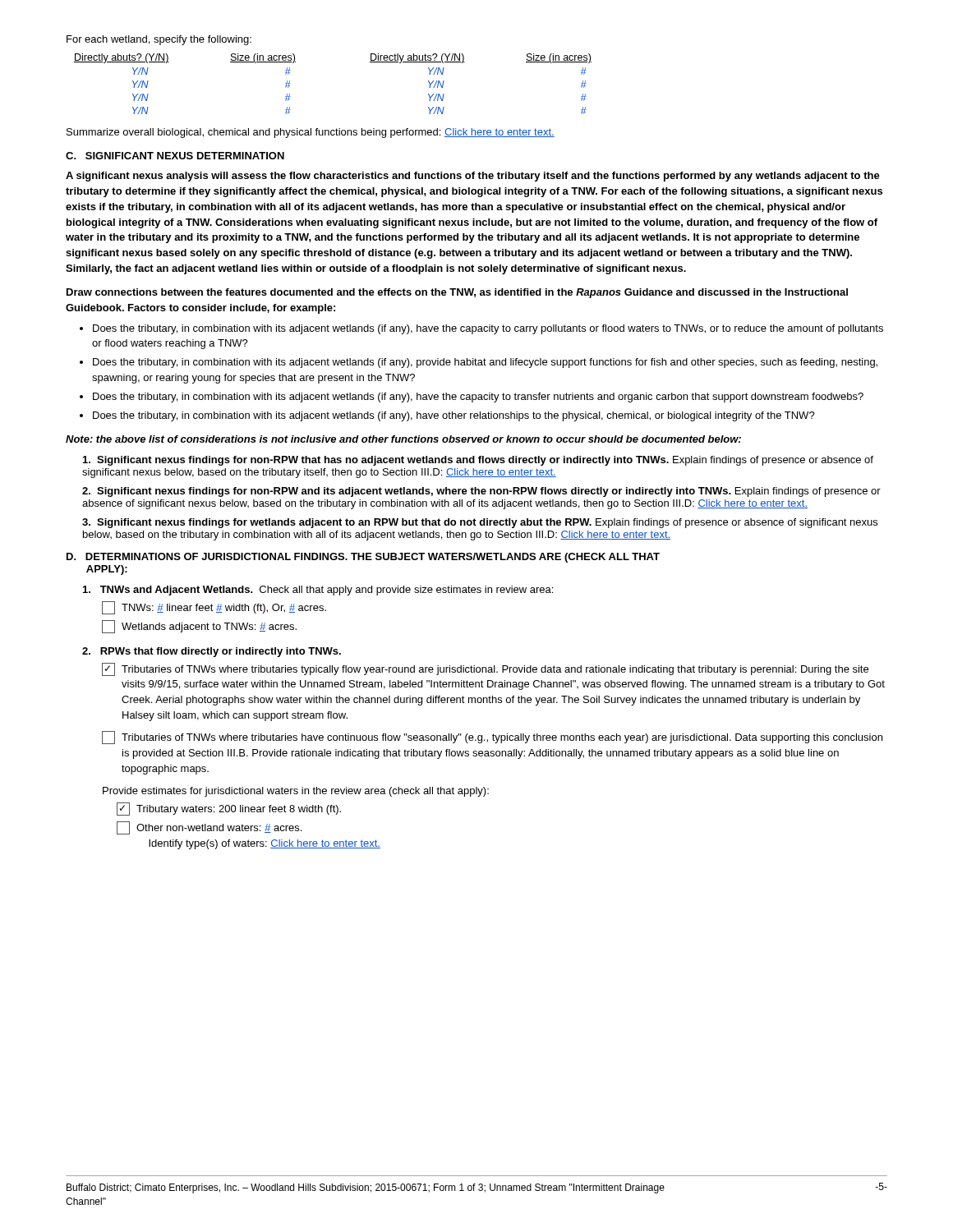Screen dimensions: 1232x953
Task: Click where it says "RPWs that flow directly or indirectly into TNWs."
Action: (x=212, y=650)
